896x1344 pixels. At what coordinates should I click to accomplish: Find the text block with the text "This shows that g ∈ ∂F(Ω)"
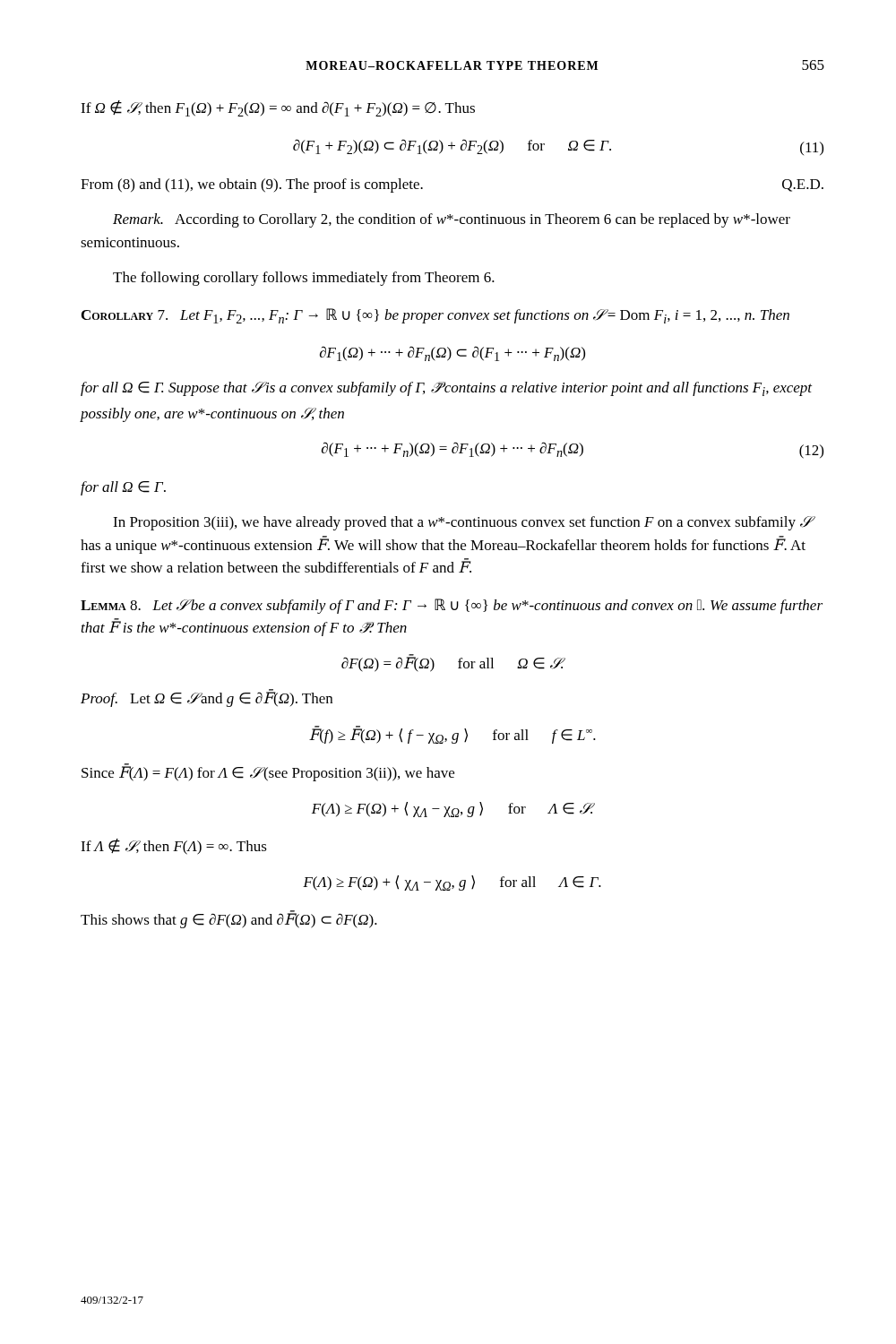229,920
